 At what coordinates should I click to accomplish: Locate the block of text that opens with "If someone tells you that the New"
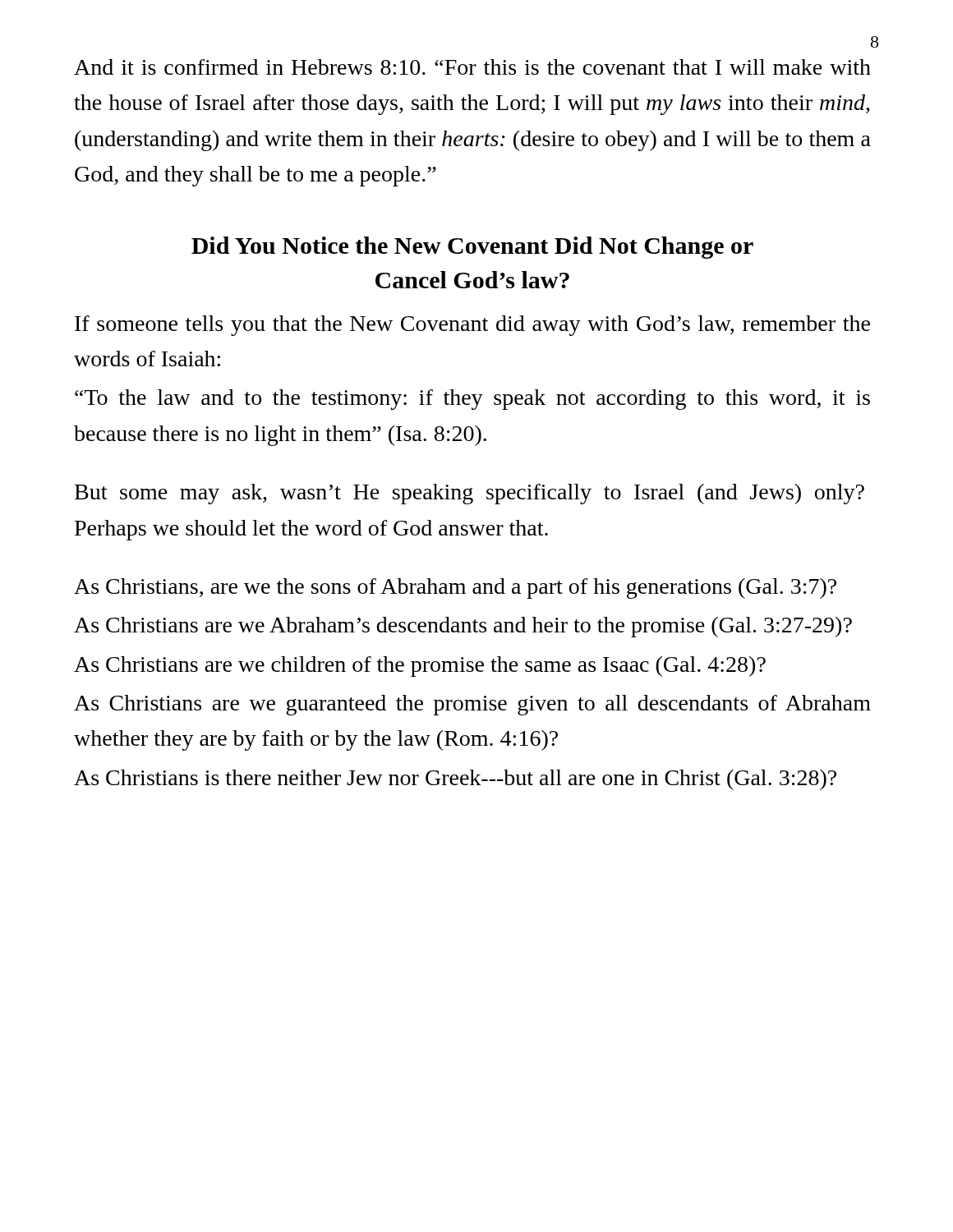click(472, 341)
